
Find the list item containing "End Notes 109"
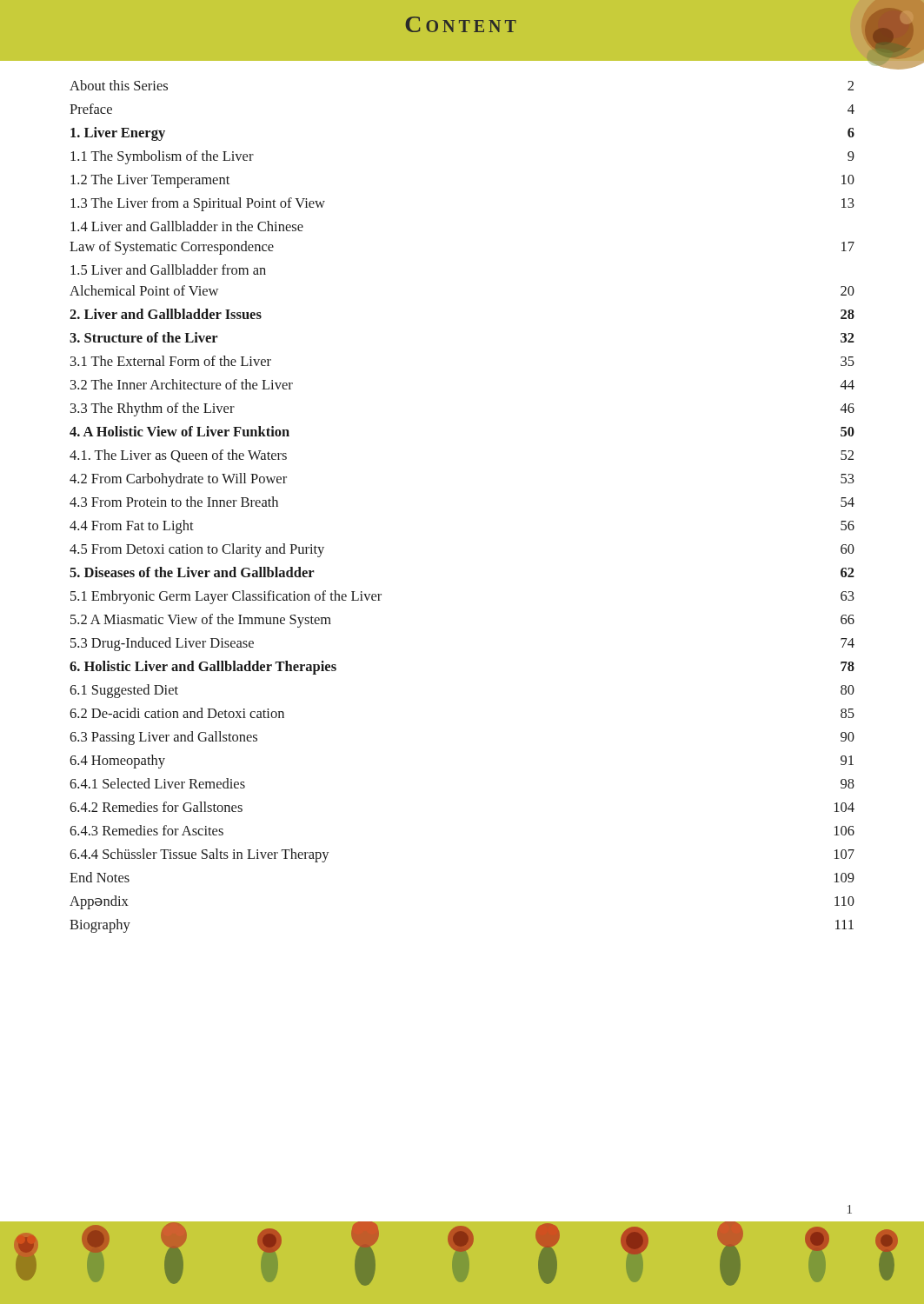101,877
